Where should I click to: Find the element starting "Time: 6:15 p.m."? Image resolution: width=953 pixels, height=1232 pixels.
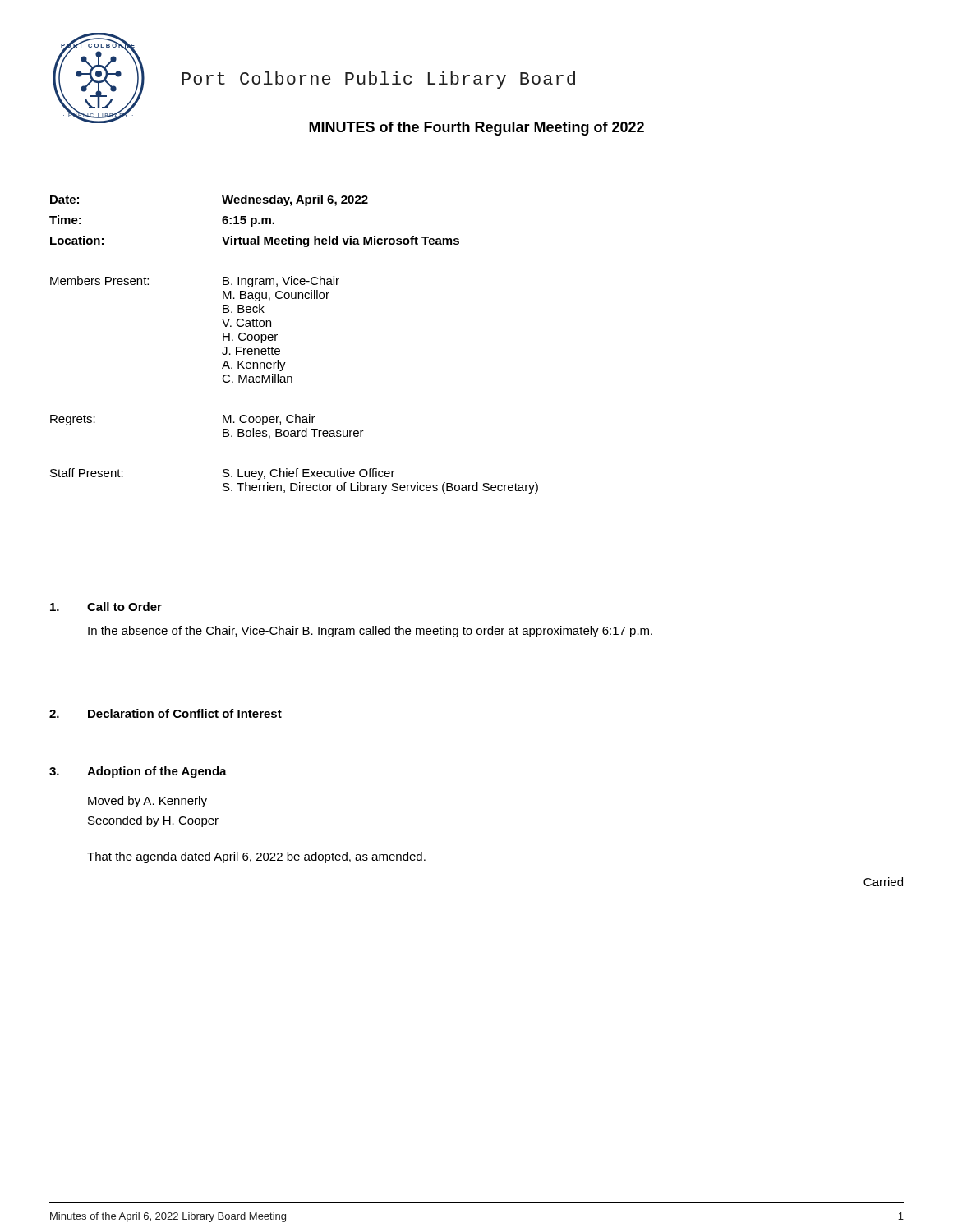65,221
